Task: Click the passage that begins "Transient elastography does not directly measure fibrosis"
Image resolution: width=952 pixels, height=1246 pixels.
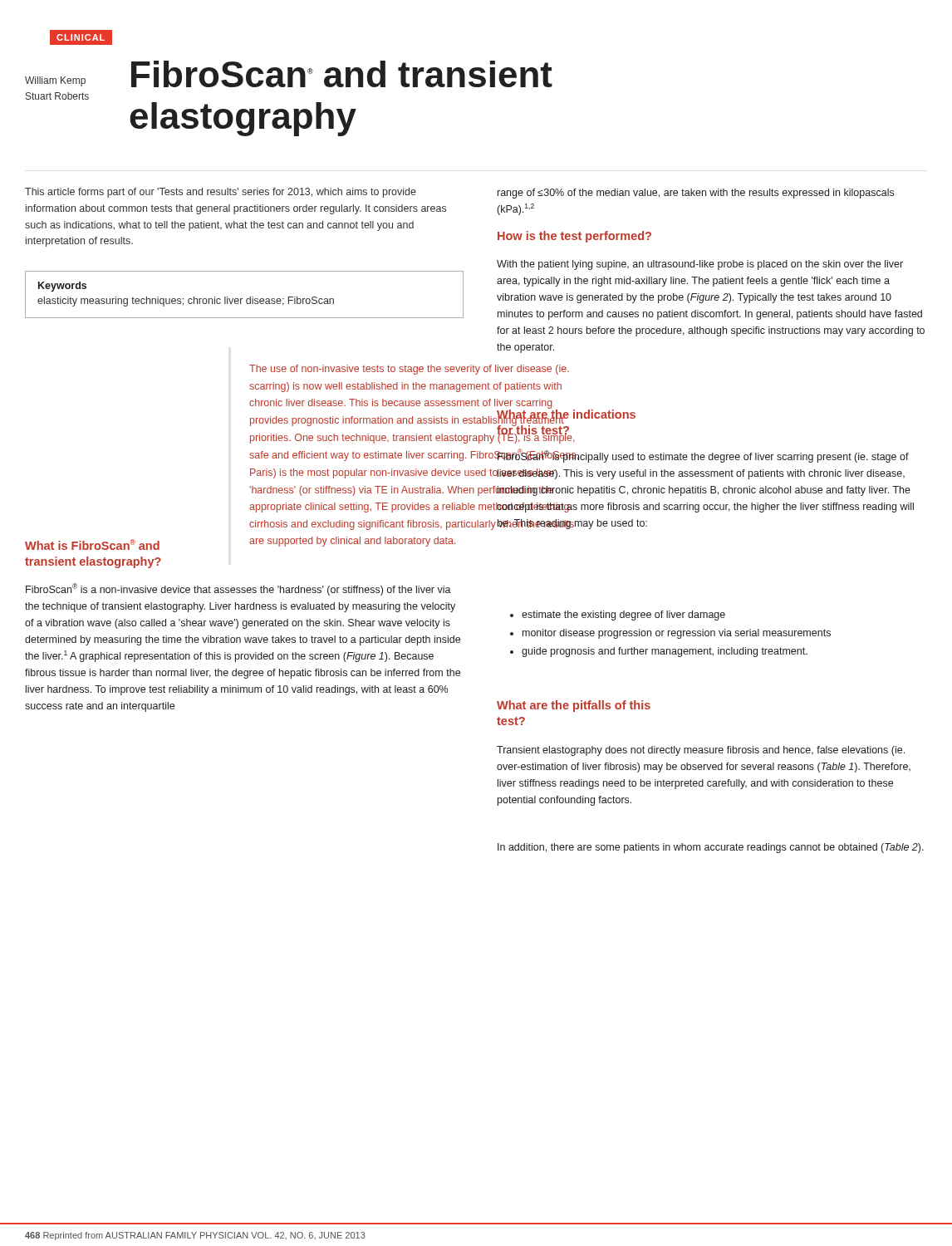Action: tap(704, 775)
